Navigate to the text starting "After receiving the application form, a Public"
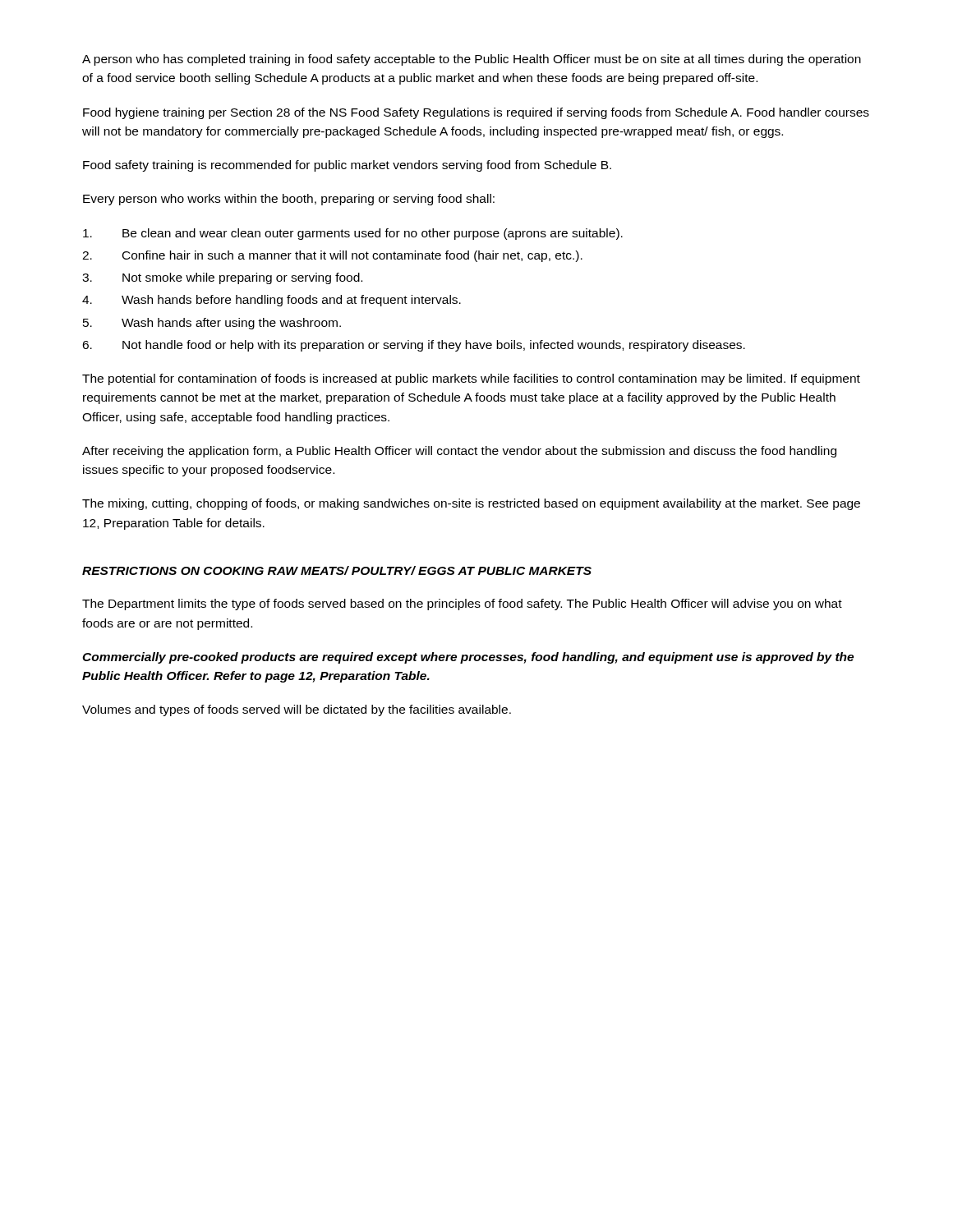Viewport: 953px width, 1232px height. click(460, 460)
